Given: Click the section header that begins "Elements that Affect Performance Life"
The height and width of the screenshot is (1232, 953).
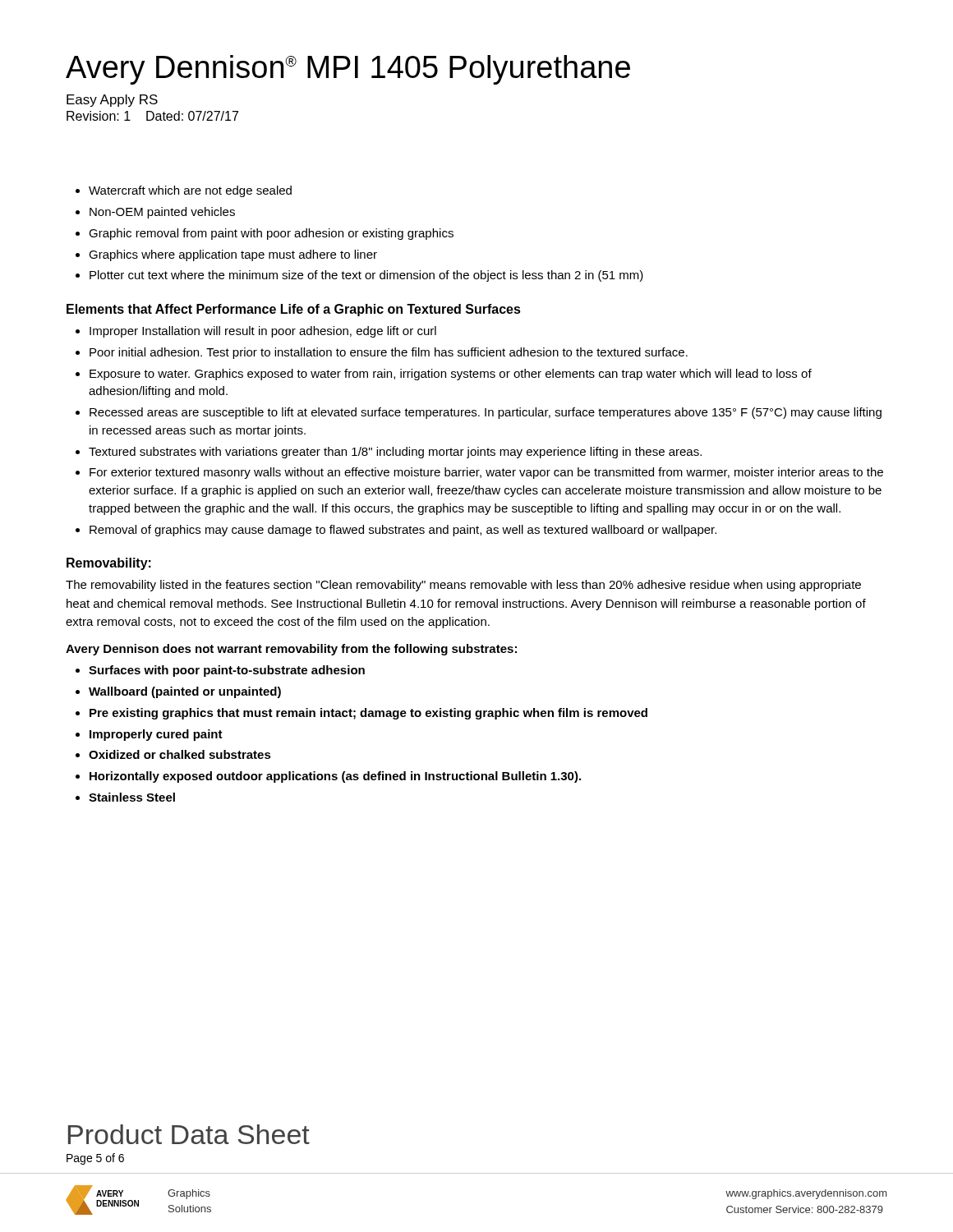Looking at the screenshot, I should tap(293, 309).
